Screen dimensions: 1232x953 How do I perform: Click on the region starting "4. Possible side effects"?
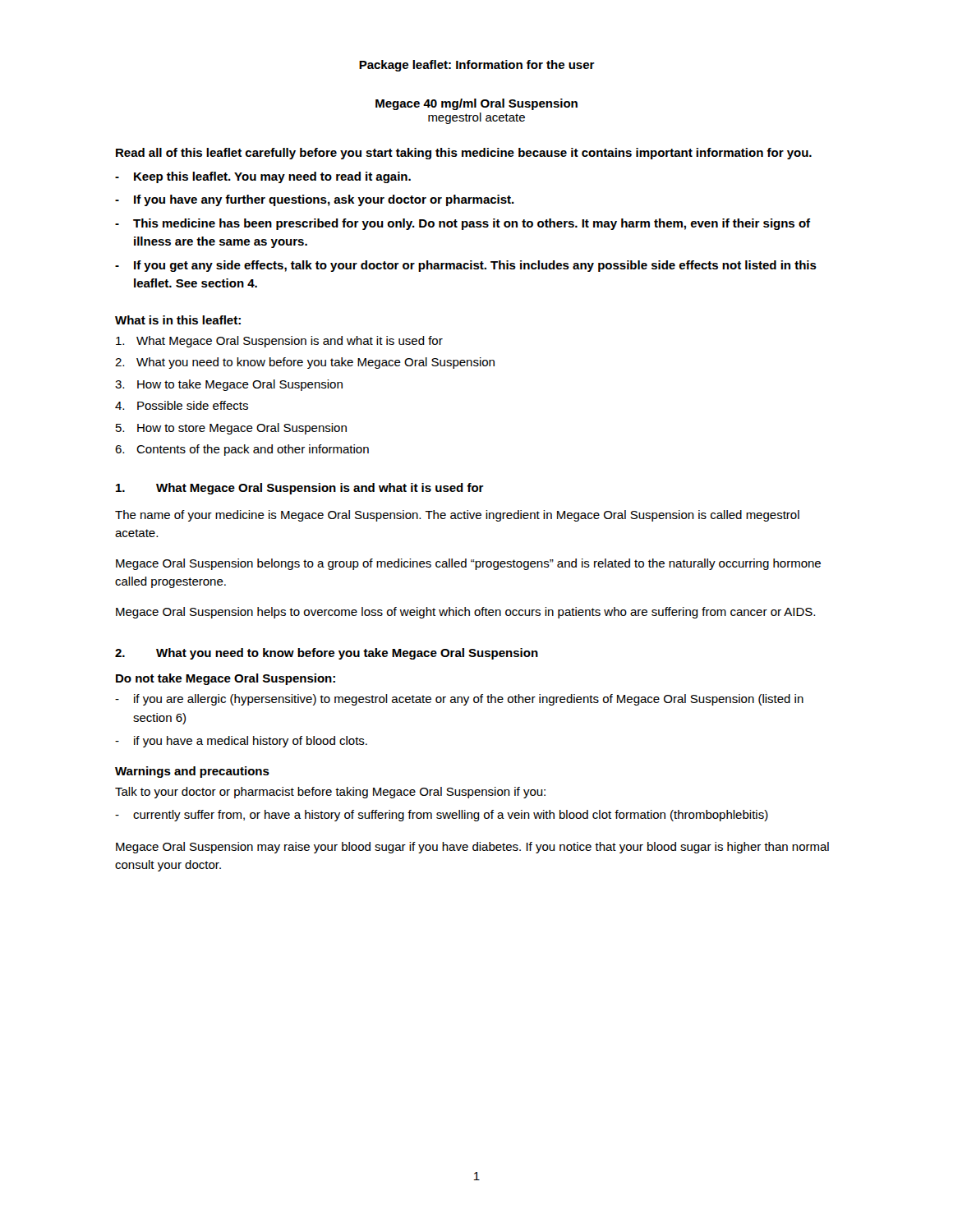coord(182,405)
